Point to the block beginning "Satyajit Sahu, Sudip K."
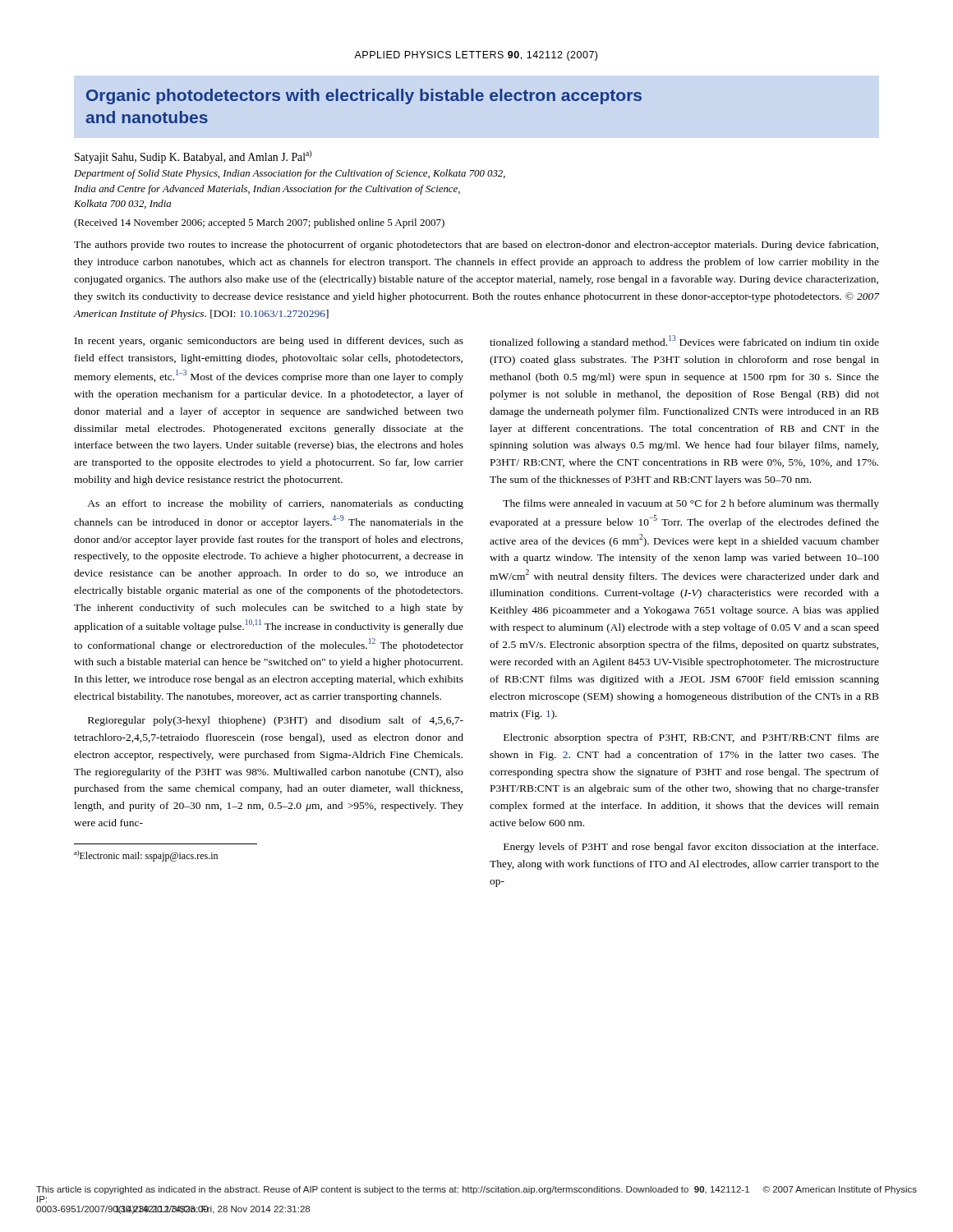The height and width of the screenshot is (1232, 953). pyautogui.click(x=193, y=156)
